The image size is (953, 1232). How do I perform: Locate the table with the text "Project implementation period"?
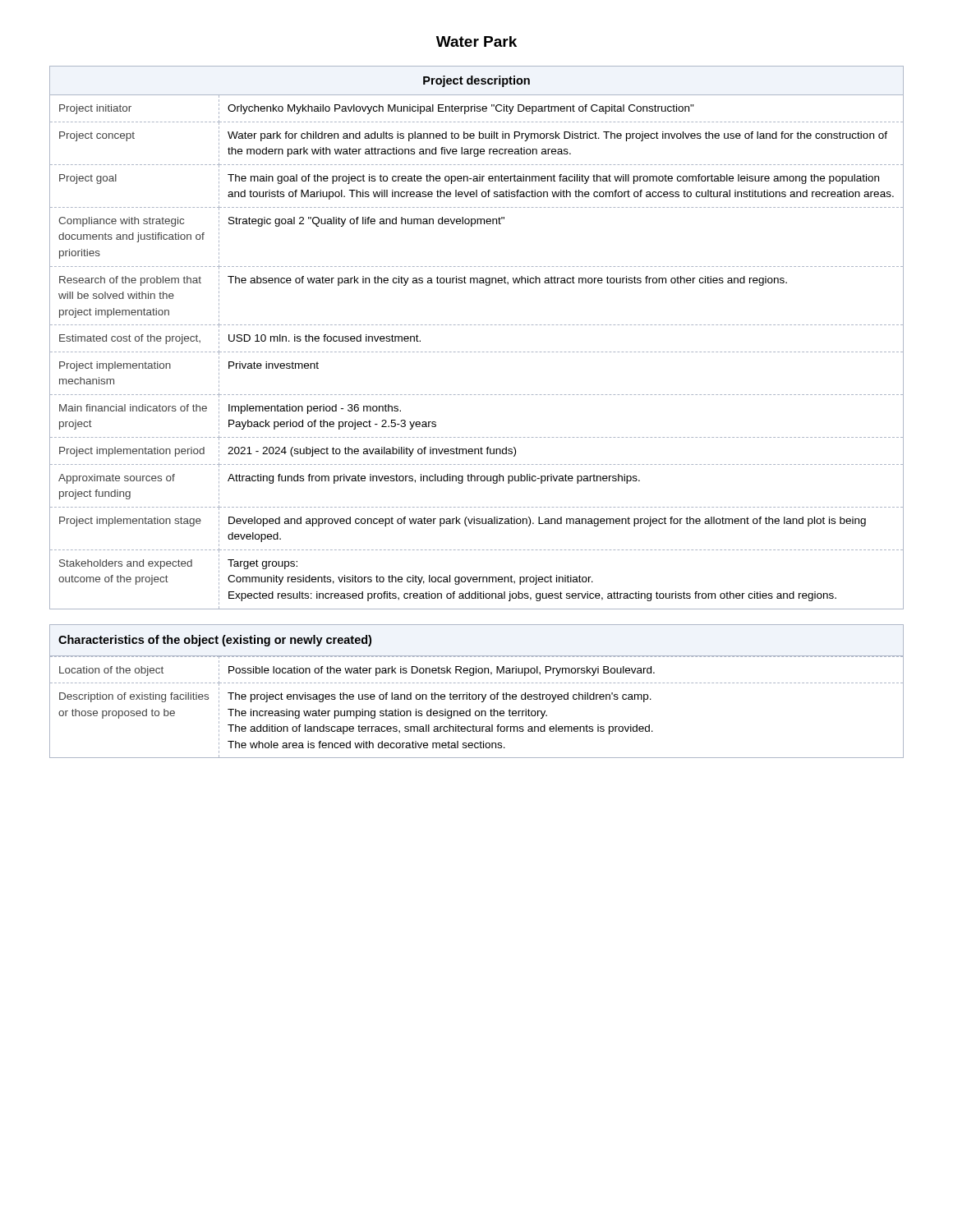tap(476, 337)
